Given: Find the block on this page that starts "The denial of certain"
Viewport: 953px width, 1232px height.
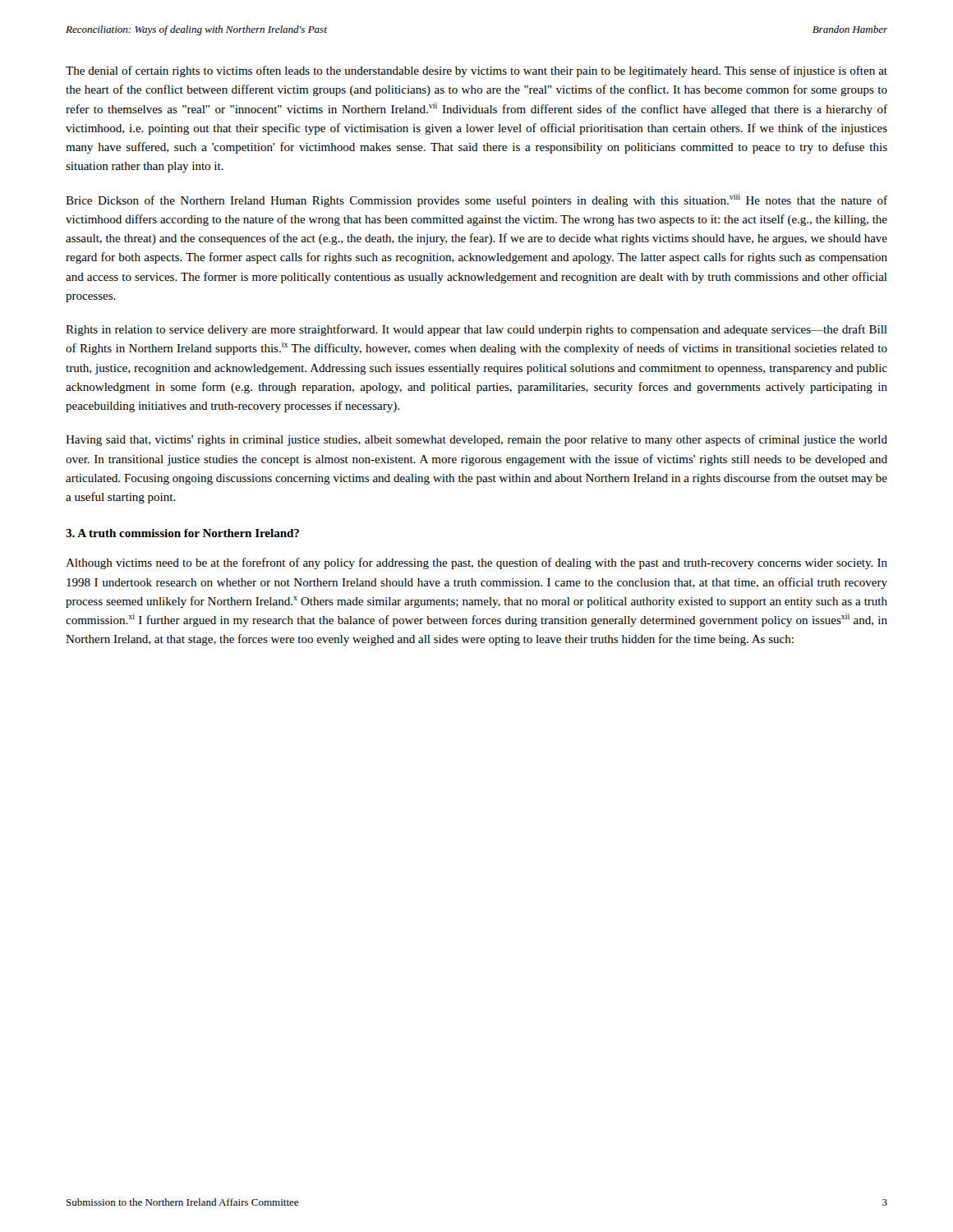Looking at the screenshot, I should [476, 118].
